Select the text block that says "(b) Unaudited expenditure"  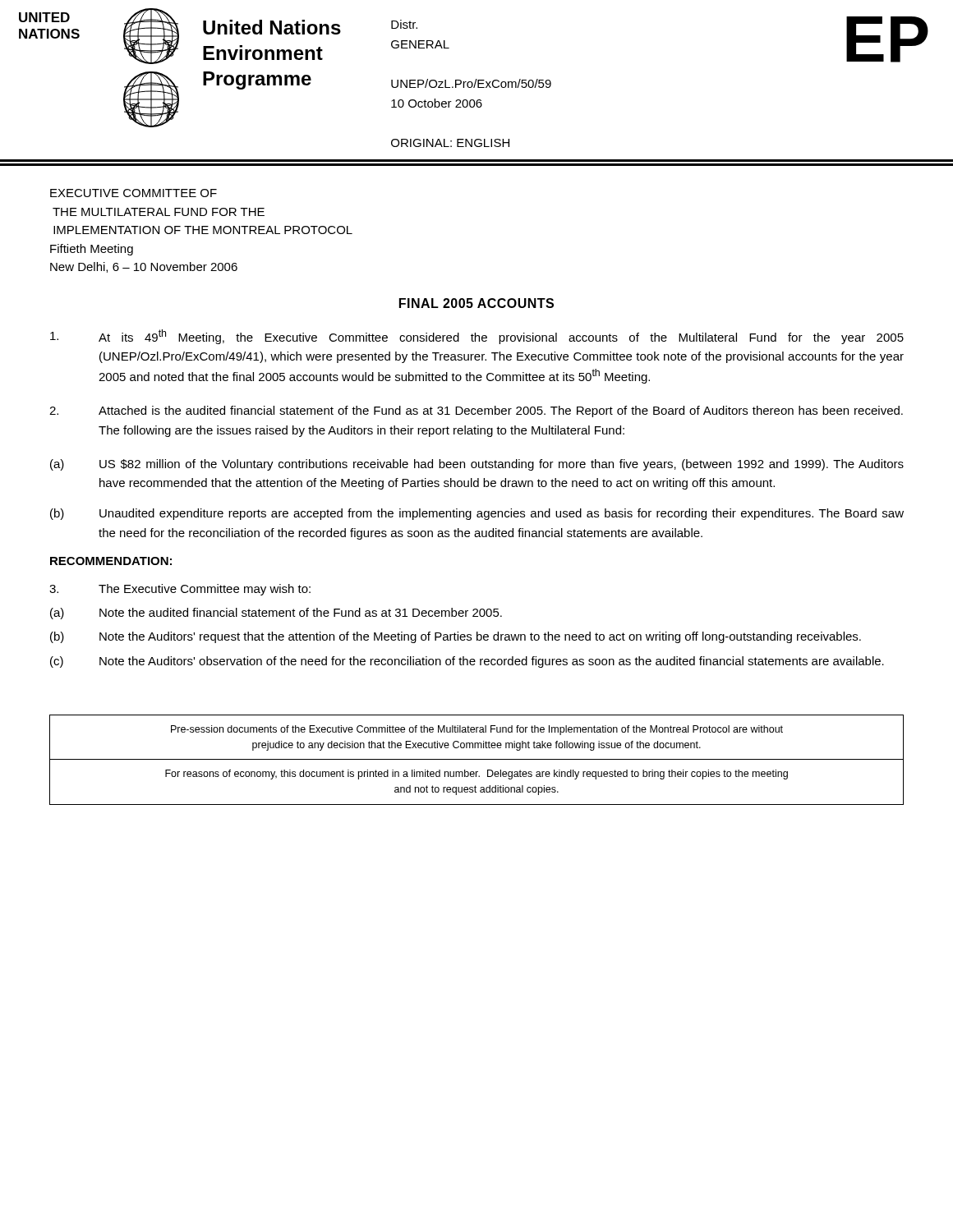click(476, 523)
